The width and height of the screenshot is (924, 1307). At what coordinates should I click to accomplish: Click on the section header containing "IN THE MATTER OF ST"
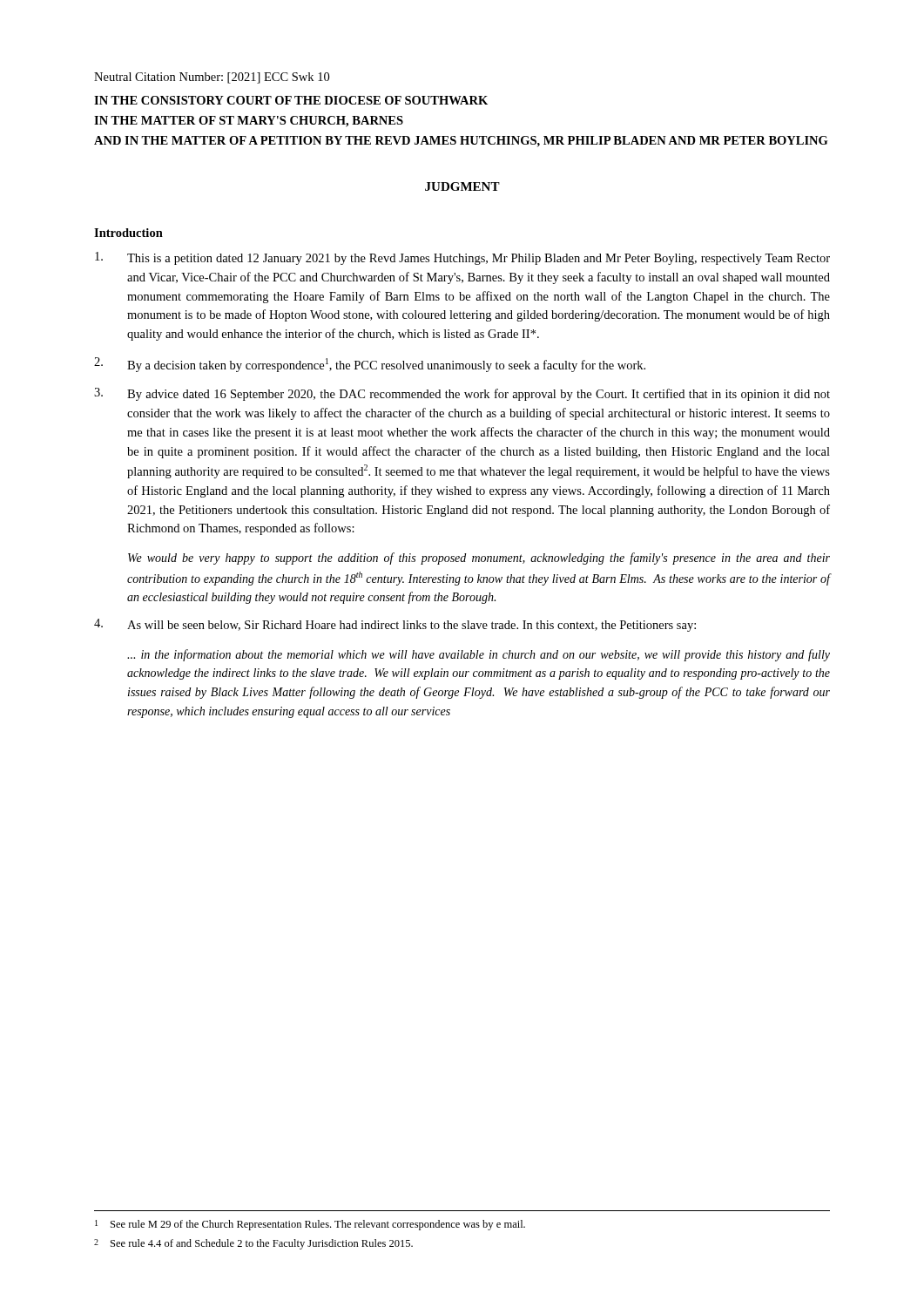coord(249,120)
